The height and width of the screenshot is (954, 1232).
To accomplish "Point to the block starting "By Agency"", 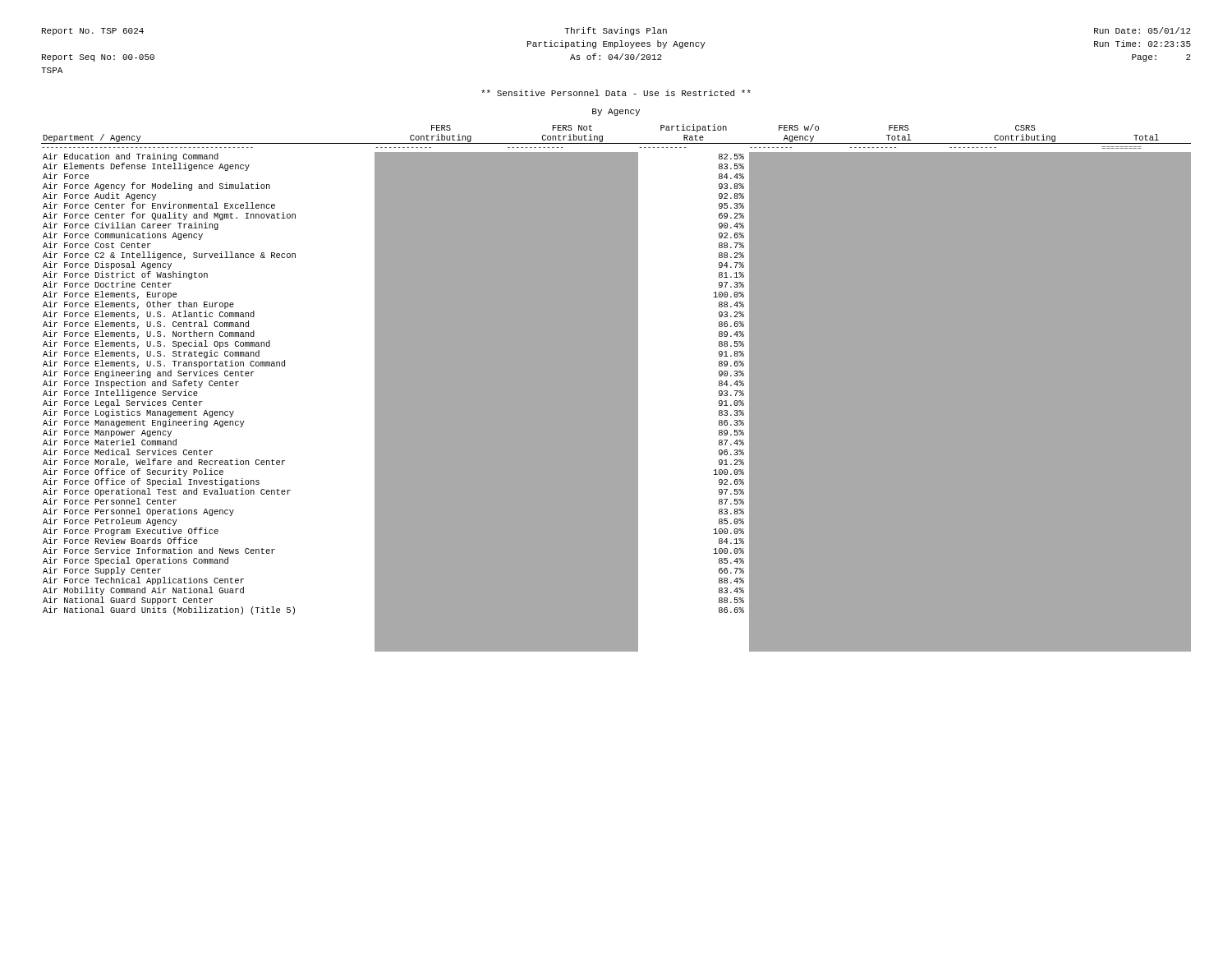I will click(x=616, y=112).
